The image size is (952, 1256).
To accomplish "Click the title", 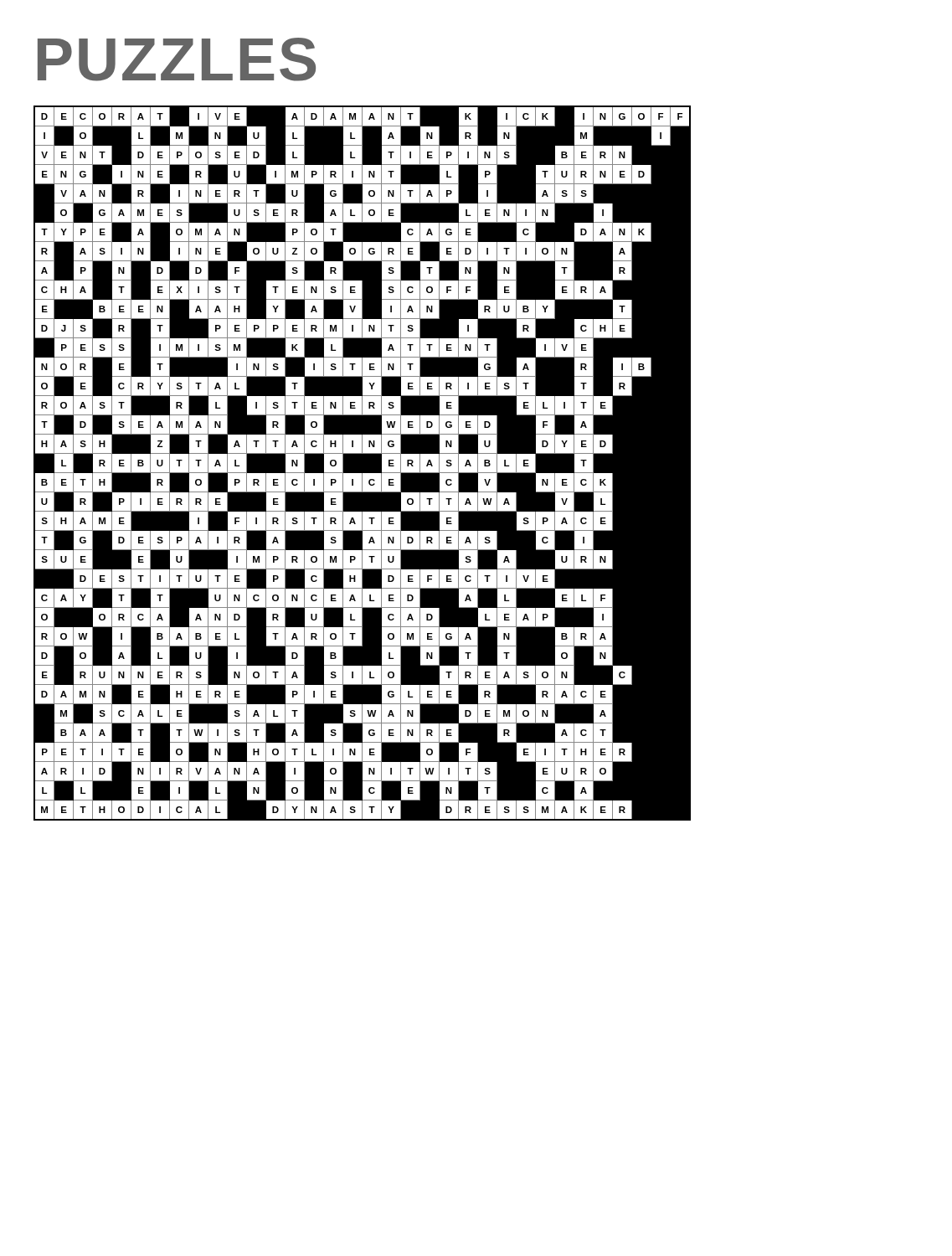I will 177,59.
